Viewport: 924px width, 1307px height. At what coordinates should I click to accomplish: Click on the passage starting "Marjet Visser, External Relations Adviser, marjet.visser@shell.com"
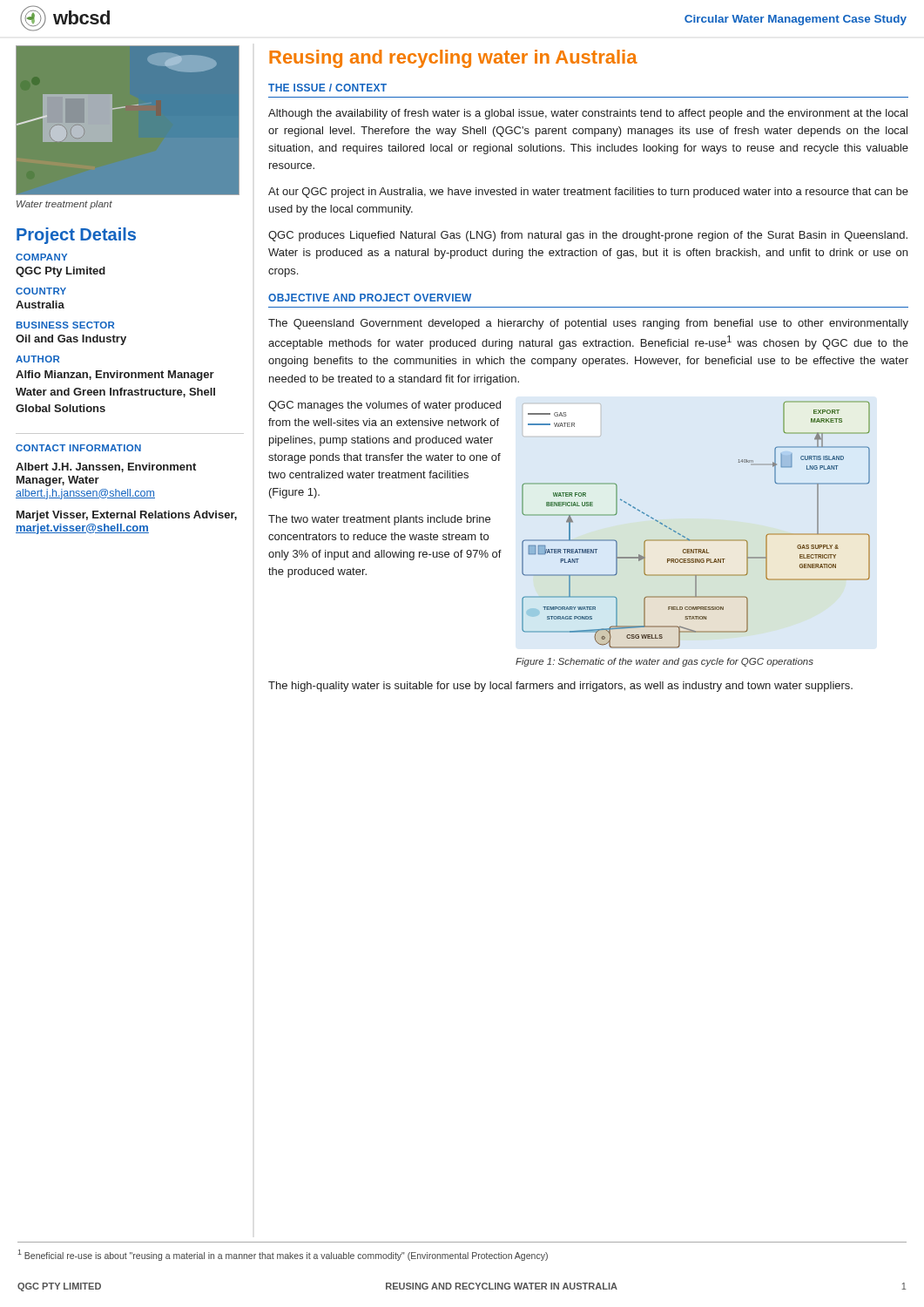pos(130,521)
